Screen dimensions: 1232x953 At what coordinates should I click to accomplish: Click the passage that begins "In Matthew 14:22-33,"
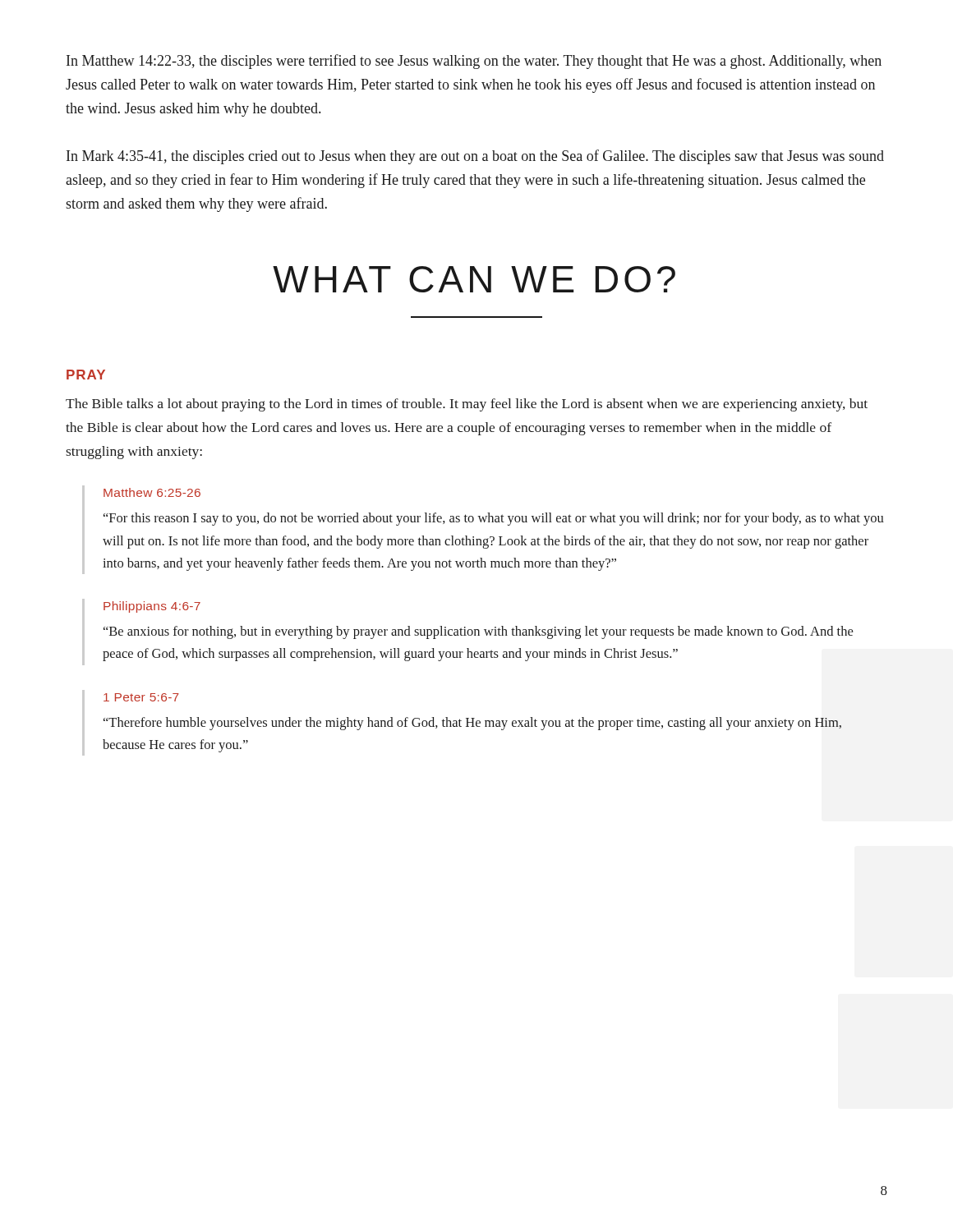(x=474, y=84)
